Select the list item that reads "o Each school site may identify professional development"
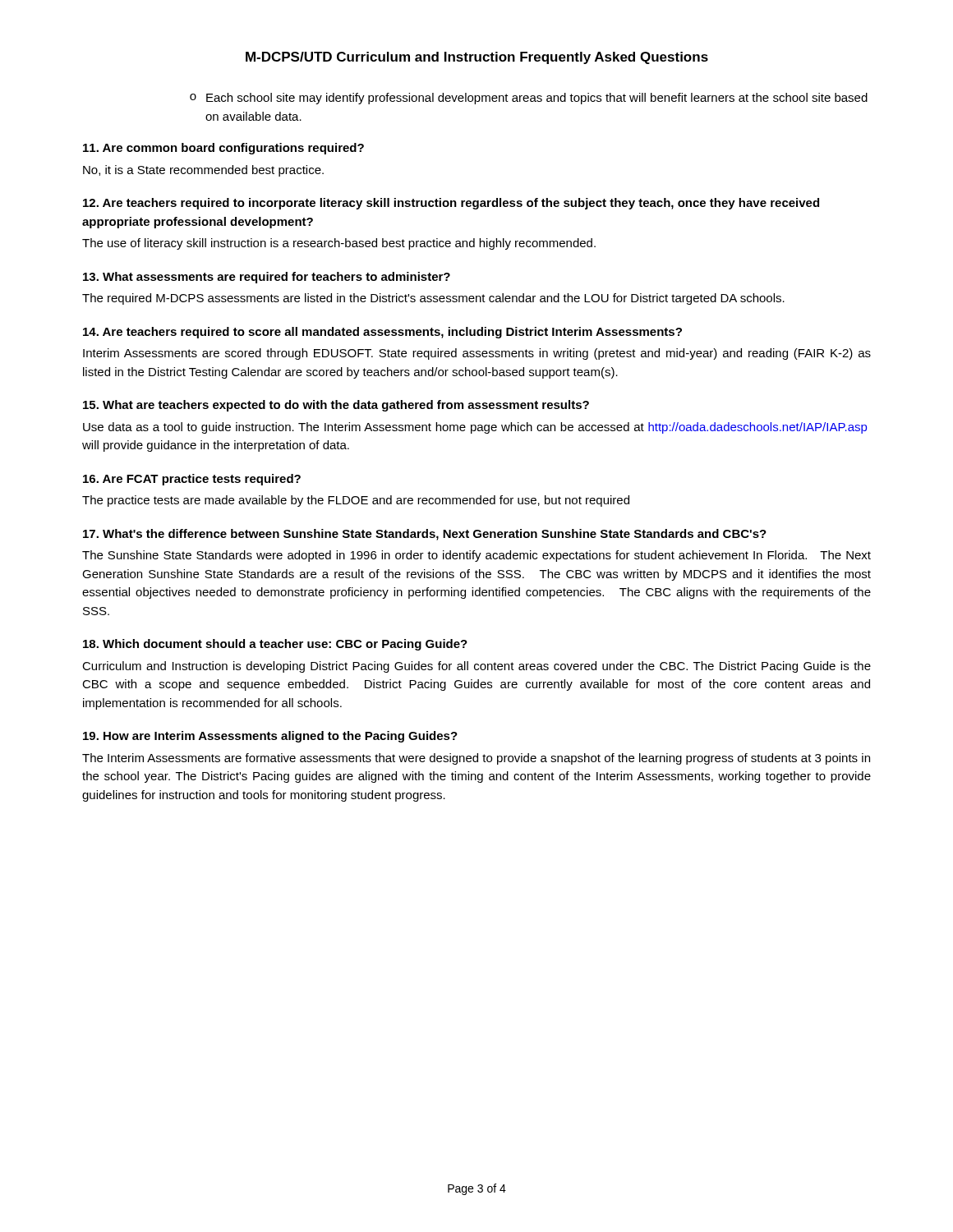 (526, 107)
